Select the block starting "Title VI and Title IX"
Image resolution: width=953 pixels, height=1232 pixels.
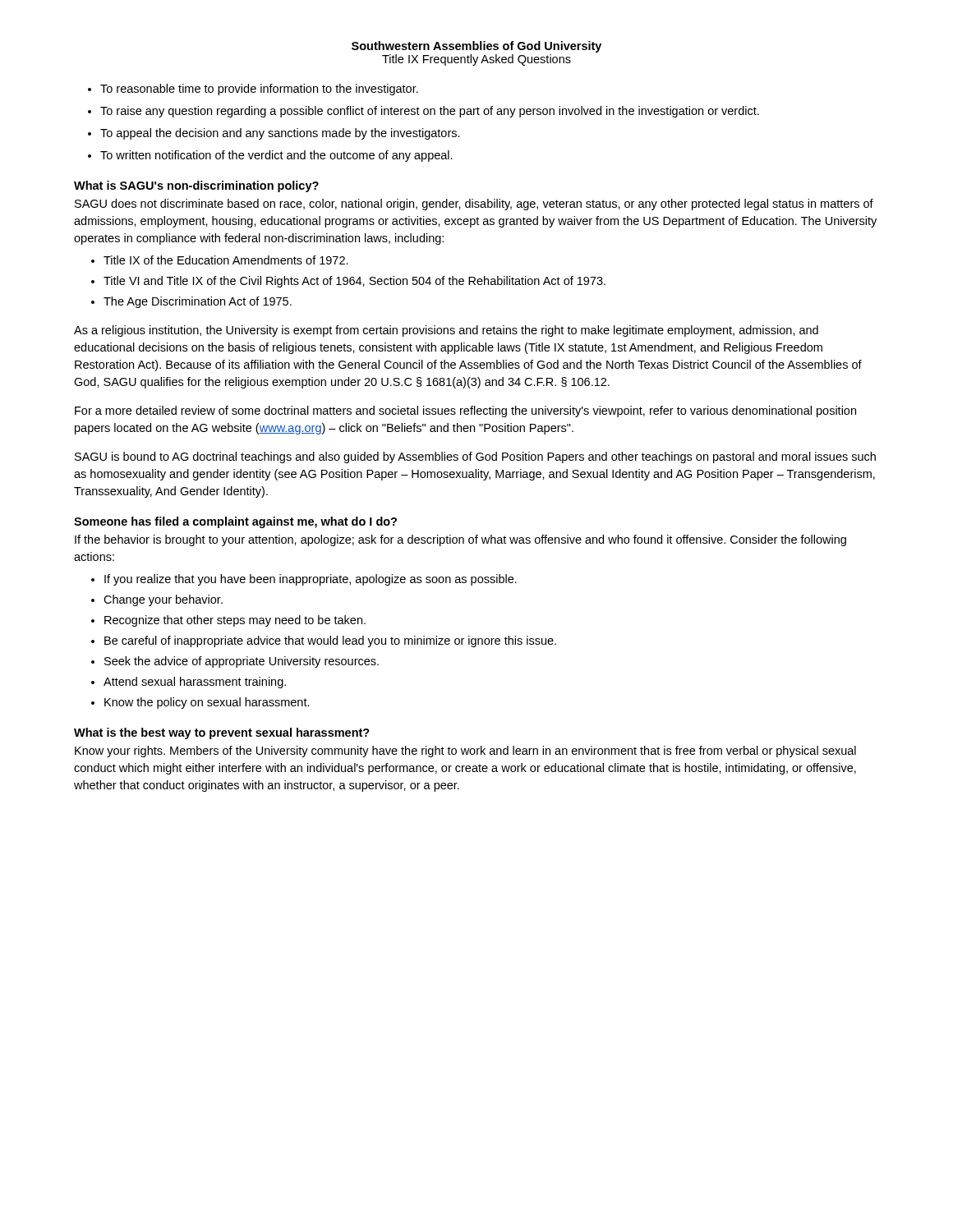355,281
